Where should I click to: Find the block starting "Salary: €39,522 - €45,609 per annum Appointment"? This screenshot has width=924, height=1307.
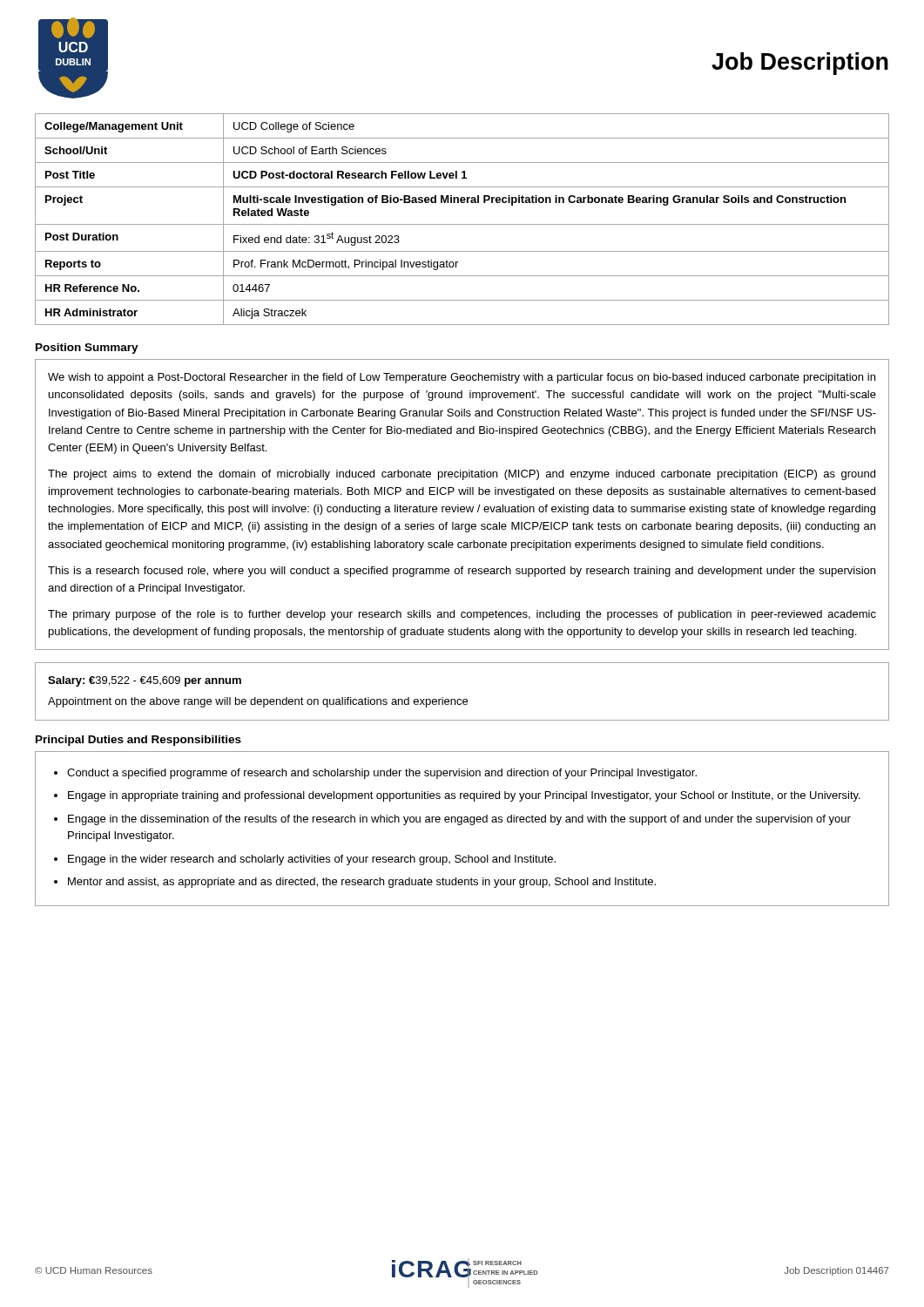[x=462, y=691]
